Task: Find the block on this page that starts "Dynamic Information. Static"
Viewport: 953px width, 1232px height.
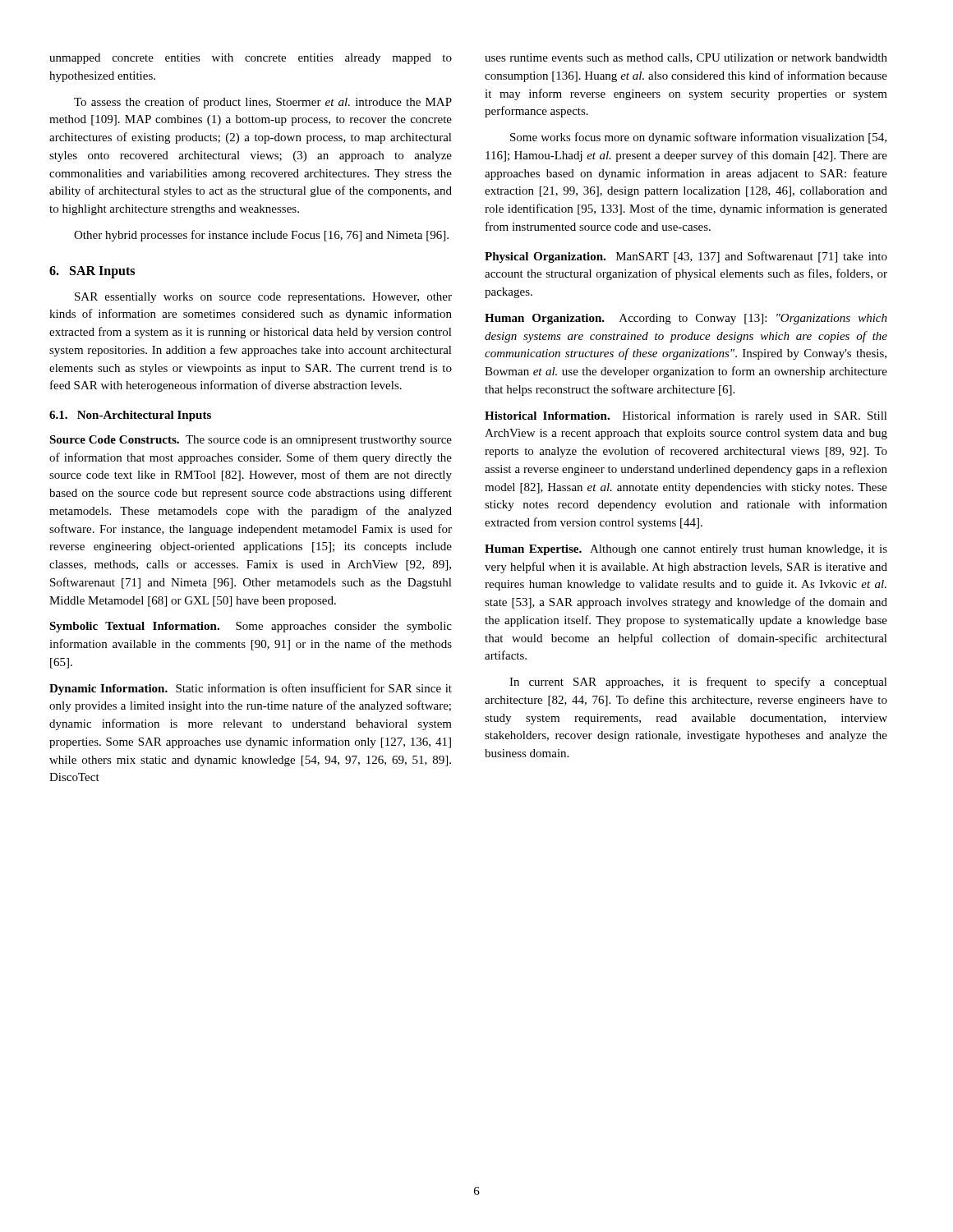Action: [x=251, y=733]
